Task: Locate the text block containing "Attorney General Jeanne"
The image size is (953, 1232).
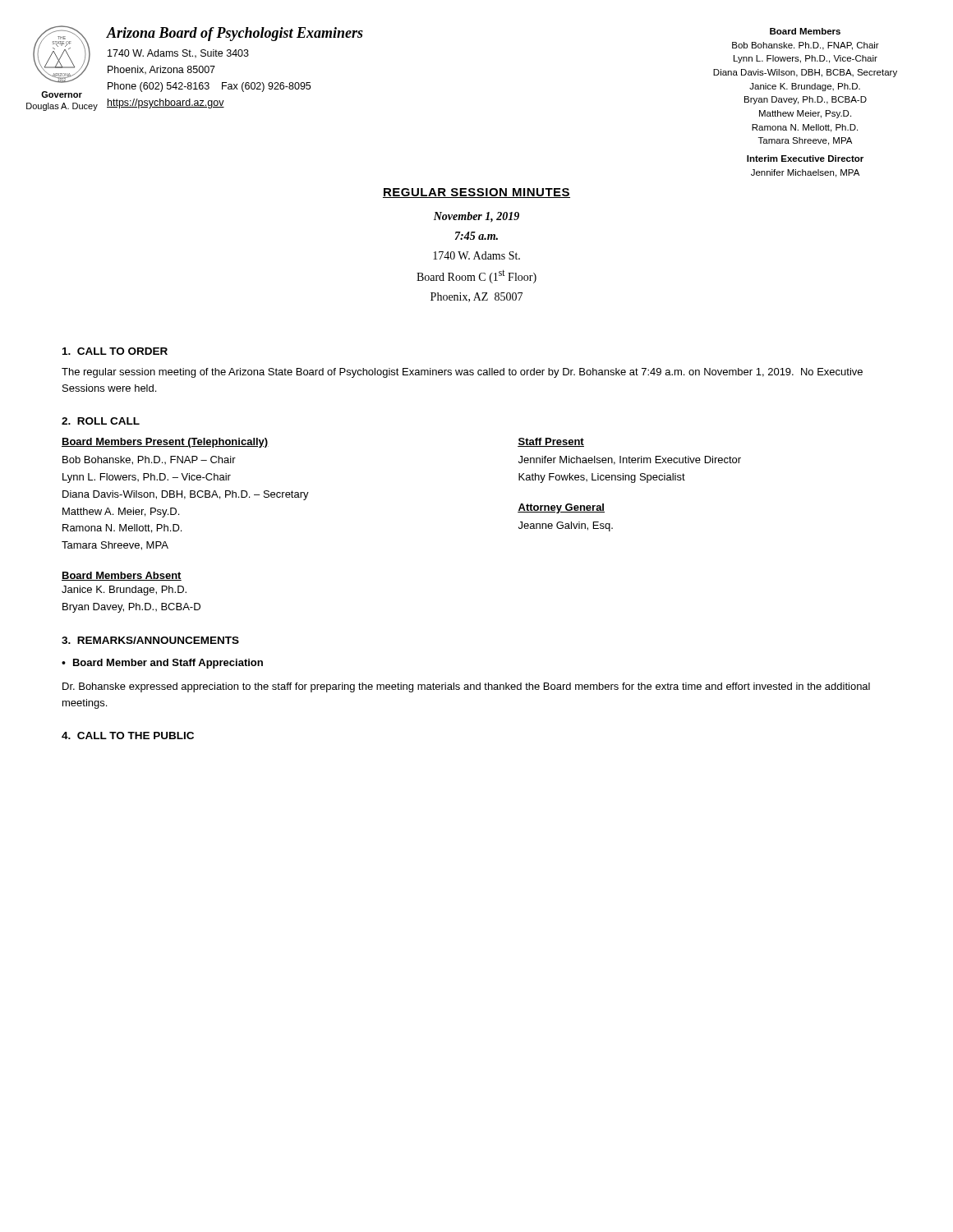Action: (x=561, y=508)
